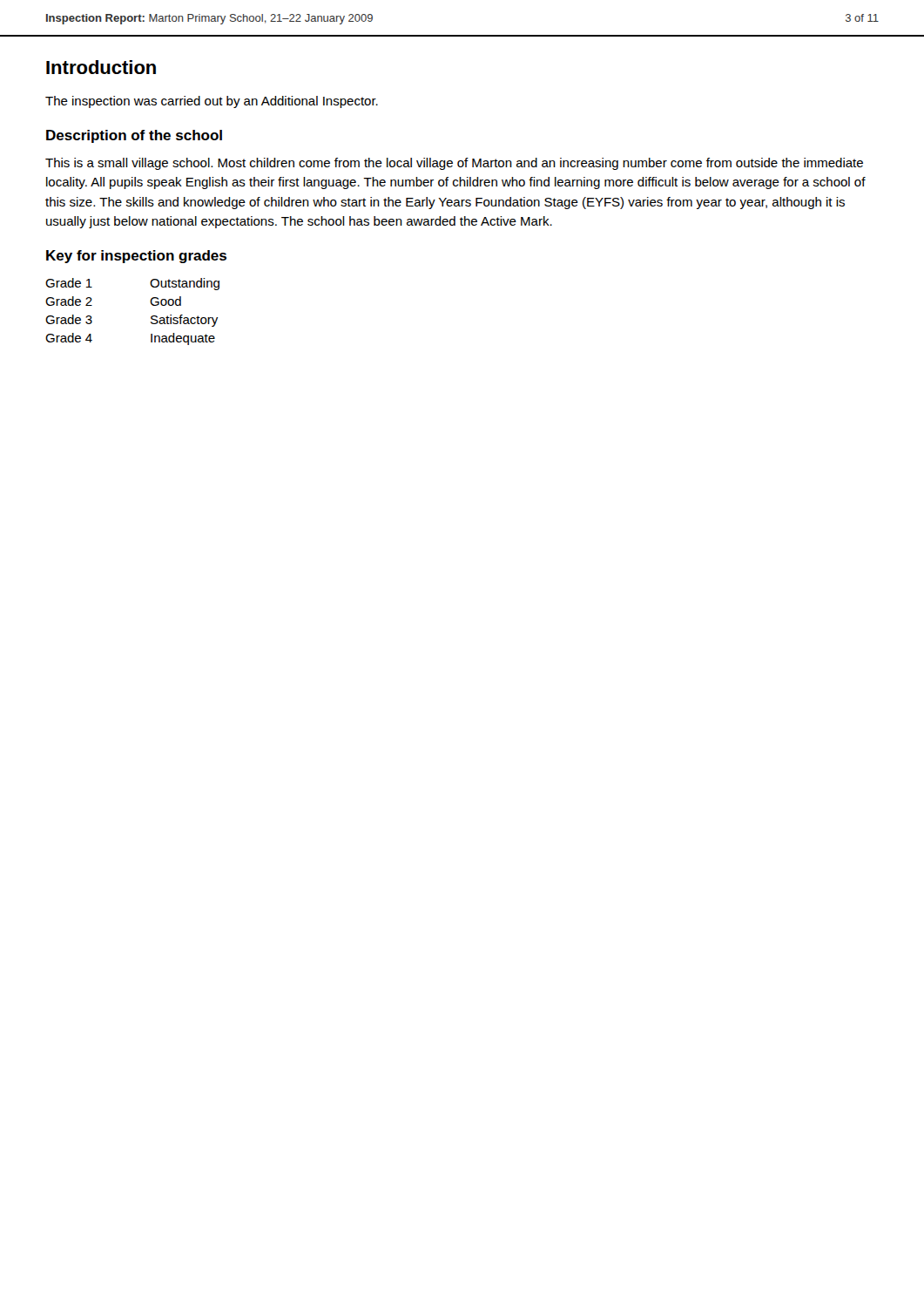
Task: Select the text starting "The inspection was"
Action: click(212, 101)
